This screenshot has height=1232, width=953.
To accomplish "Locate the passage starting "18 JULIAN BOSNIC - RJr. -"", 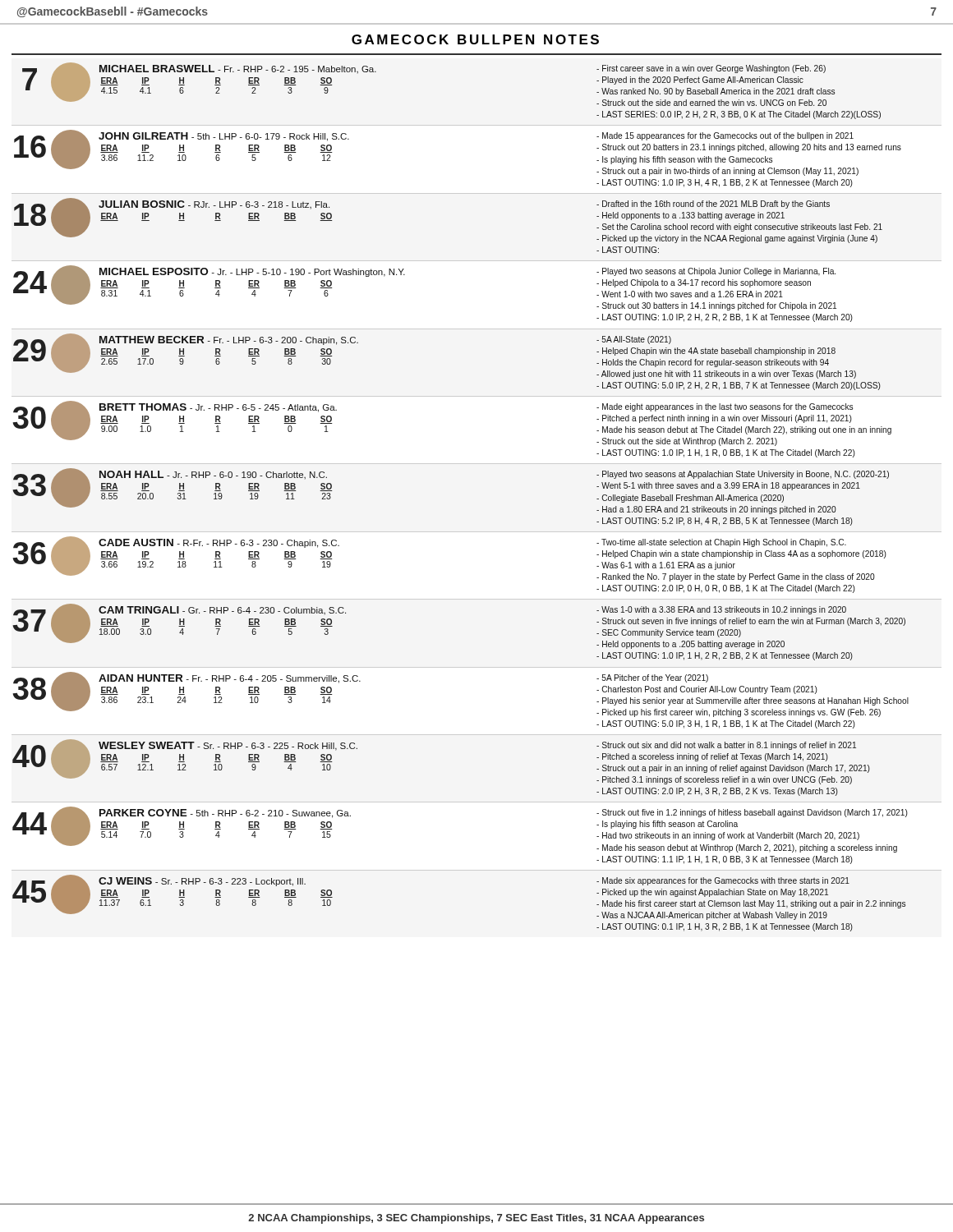I will 181,221.
